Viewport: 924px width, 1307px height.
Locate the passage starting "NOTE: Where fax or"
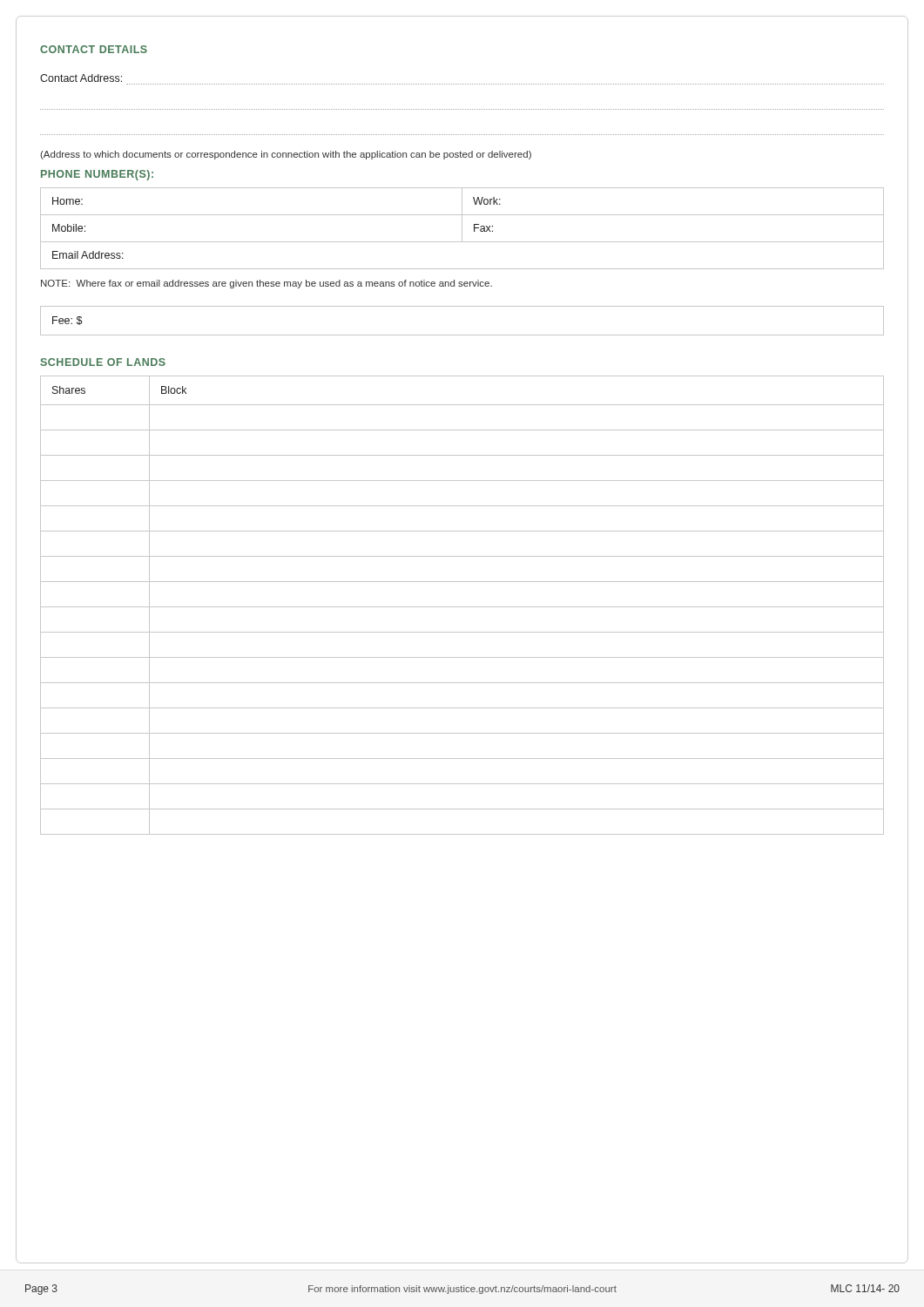pyautogui.click(x=266, y=283)
